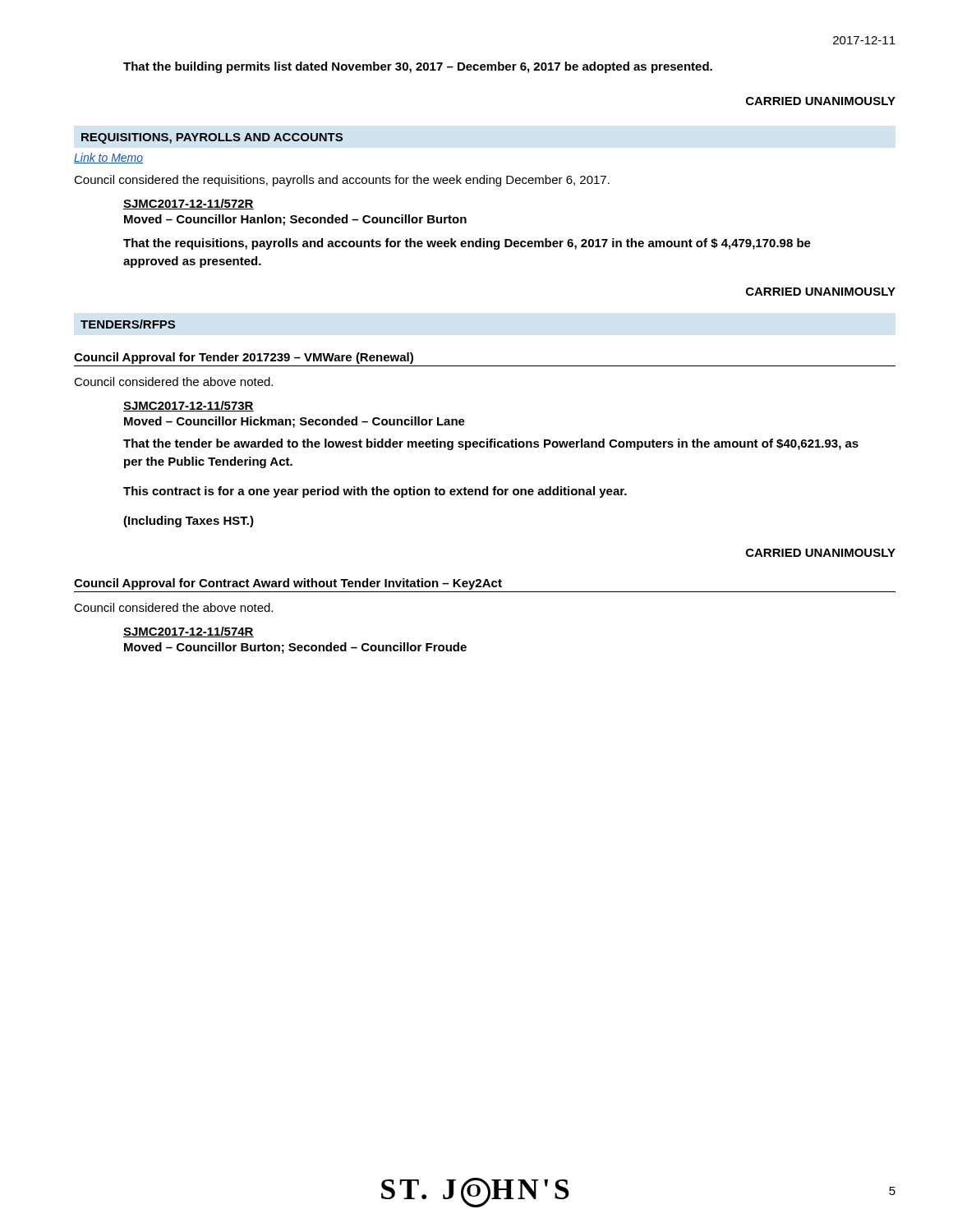
Task: Locate the section header that reads "REQUISITIONS, PAYROLLS AND ACCOUNTS"
Action: click(x=212, y=137)
